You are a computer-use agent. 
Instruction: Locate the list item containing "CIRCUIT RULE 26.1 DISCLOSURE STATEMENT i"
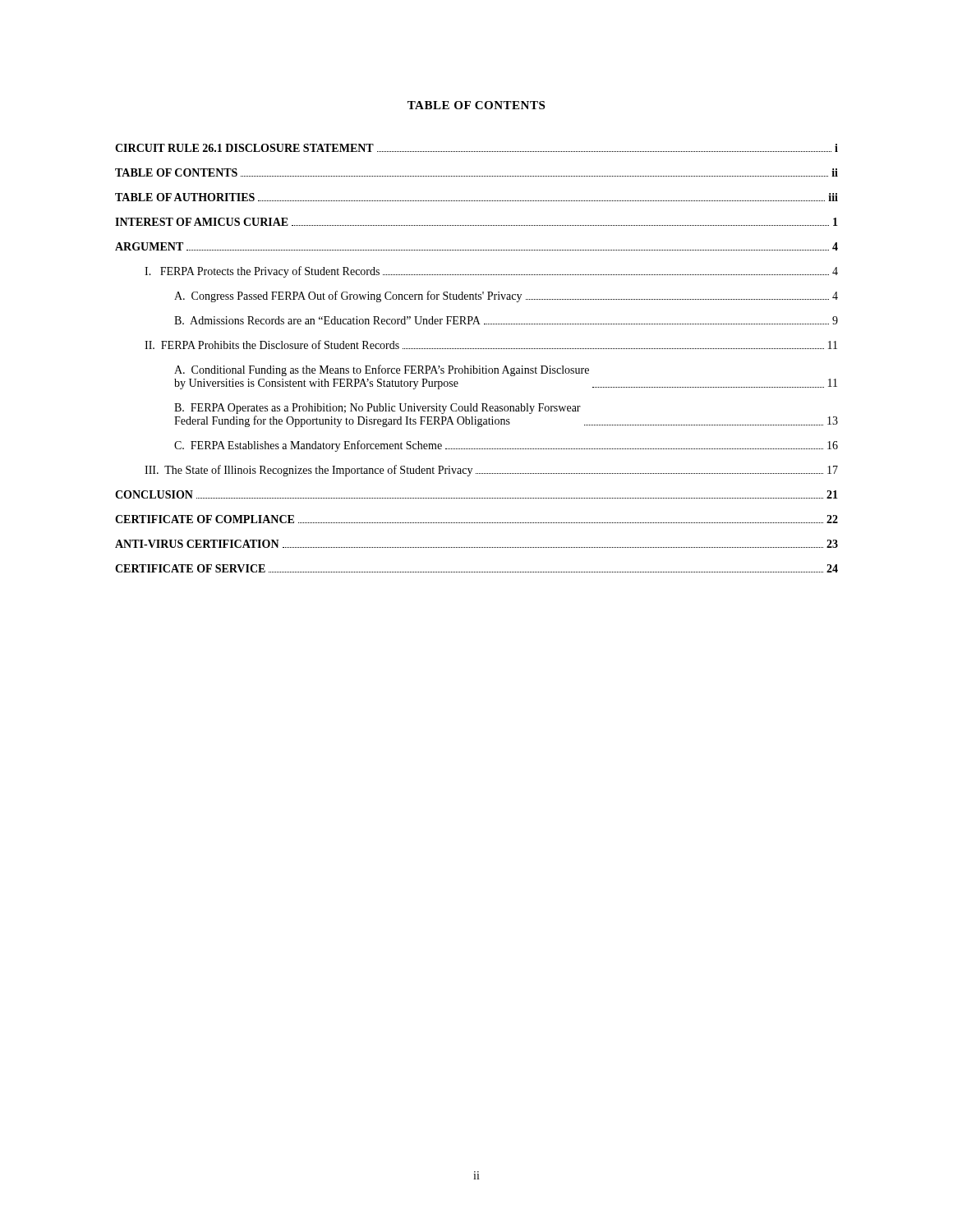(x=476, y=149)
